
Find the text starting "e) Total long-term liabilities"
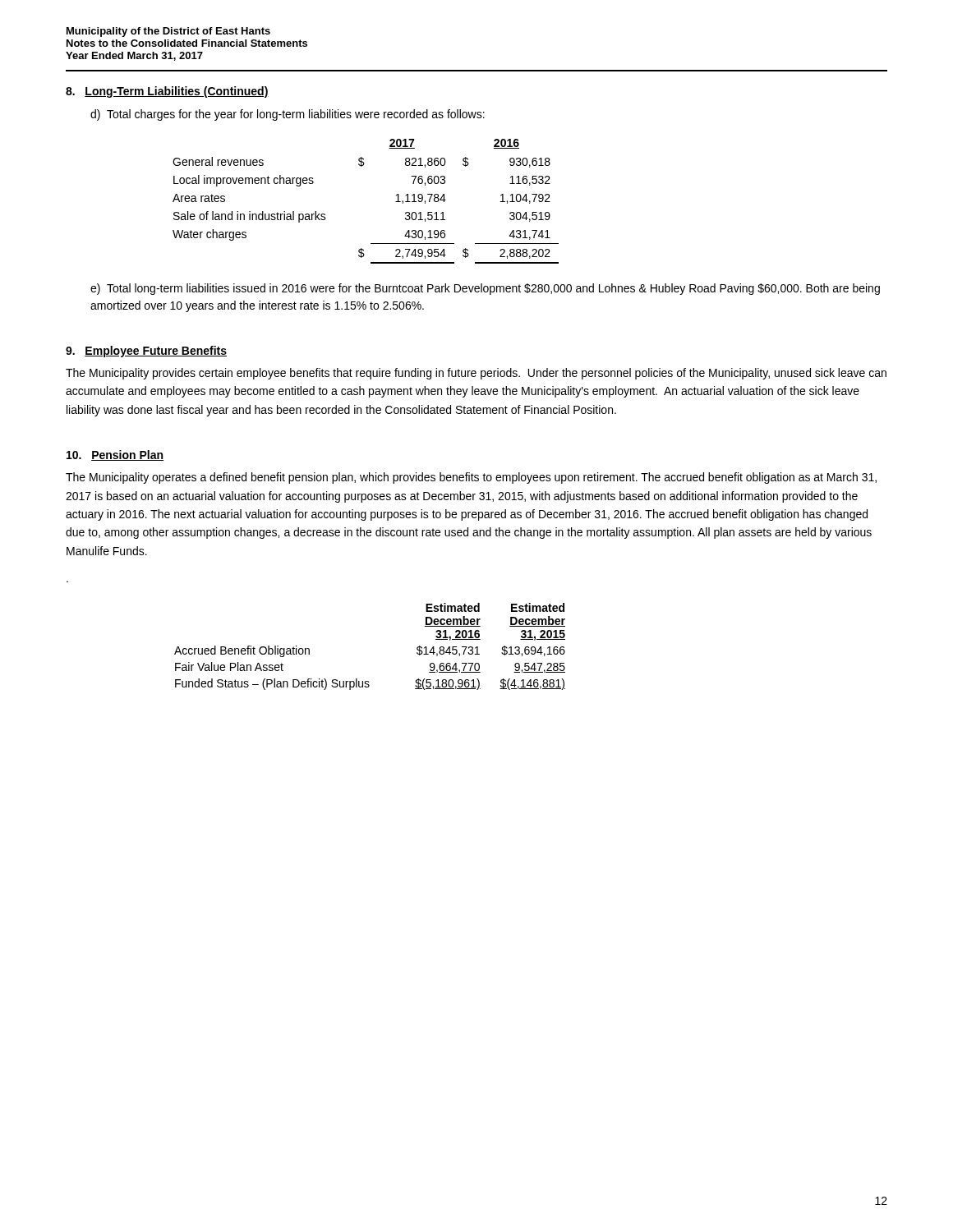point(485,297)
